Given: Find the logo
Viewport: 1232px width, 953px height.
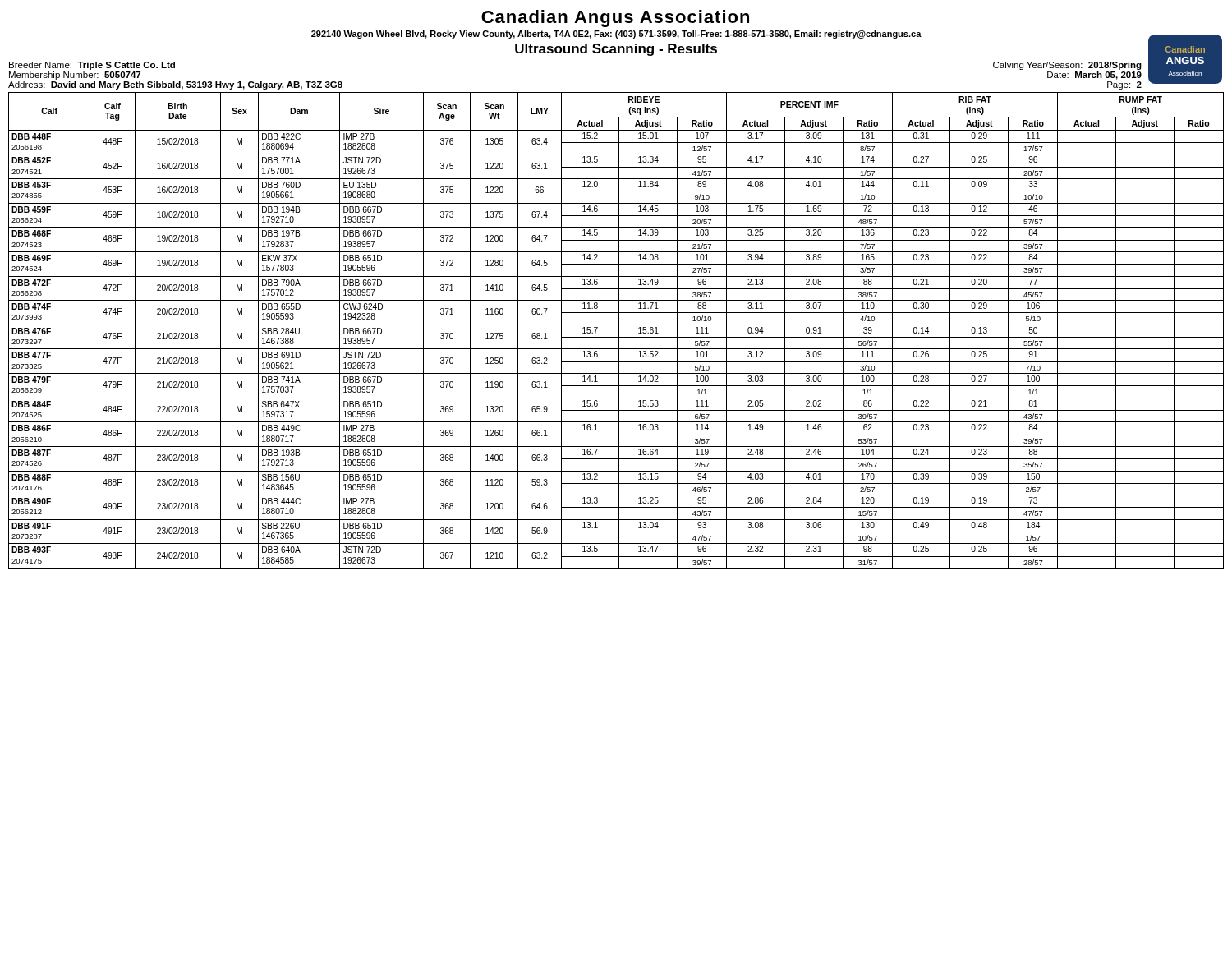Looking at the screenshot, I should 1185,59.
